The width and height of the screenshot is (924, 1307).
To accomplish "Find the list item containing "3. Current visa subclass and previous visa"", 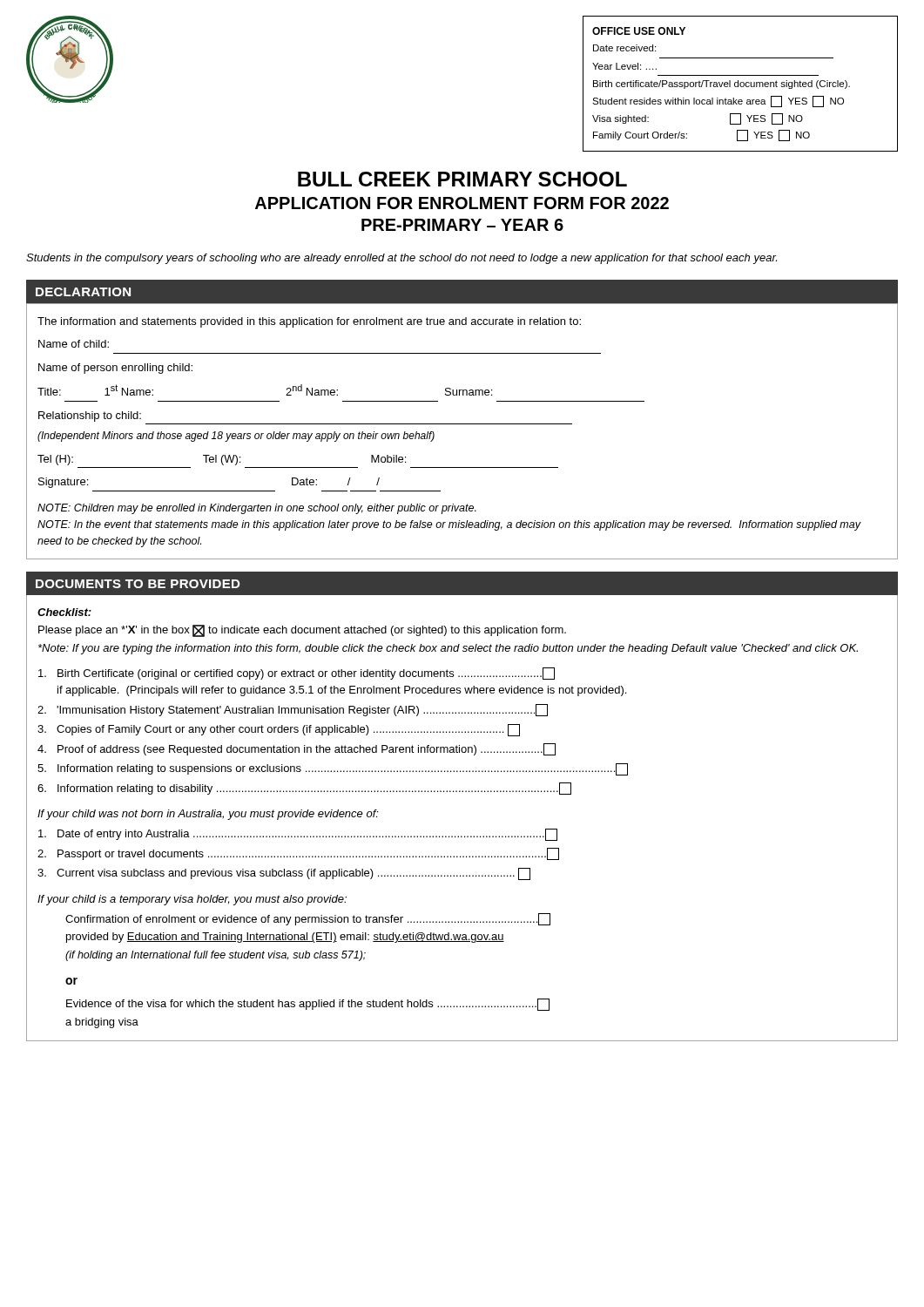I will 462,873.
